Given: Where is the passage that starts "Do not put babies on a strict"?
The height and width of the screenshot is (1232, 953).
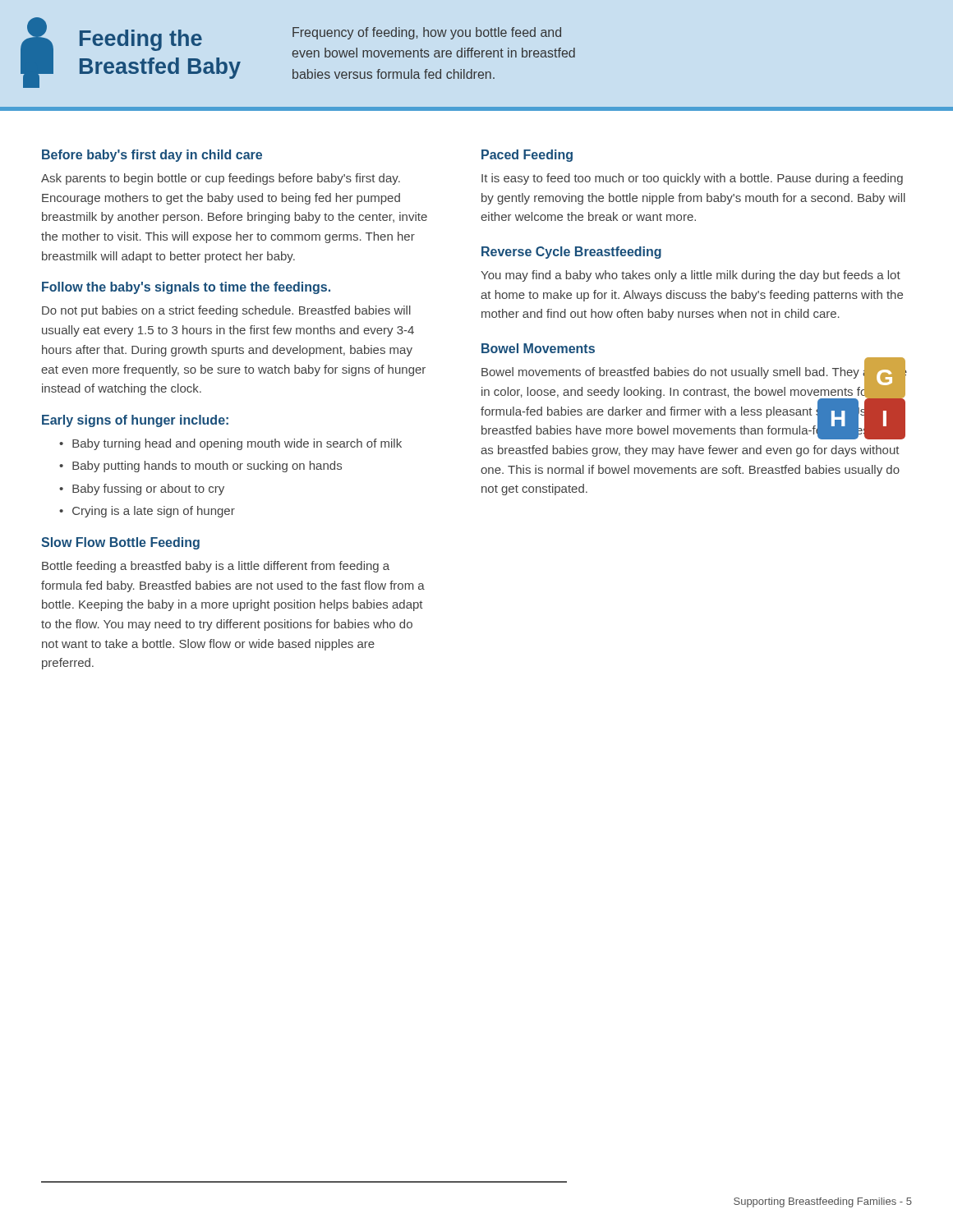Looking at the screenshot, I should (233, 349).
